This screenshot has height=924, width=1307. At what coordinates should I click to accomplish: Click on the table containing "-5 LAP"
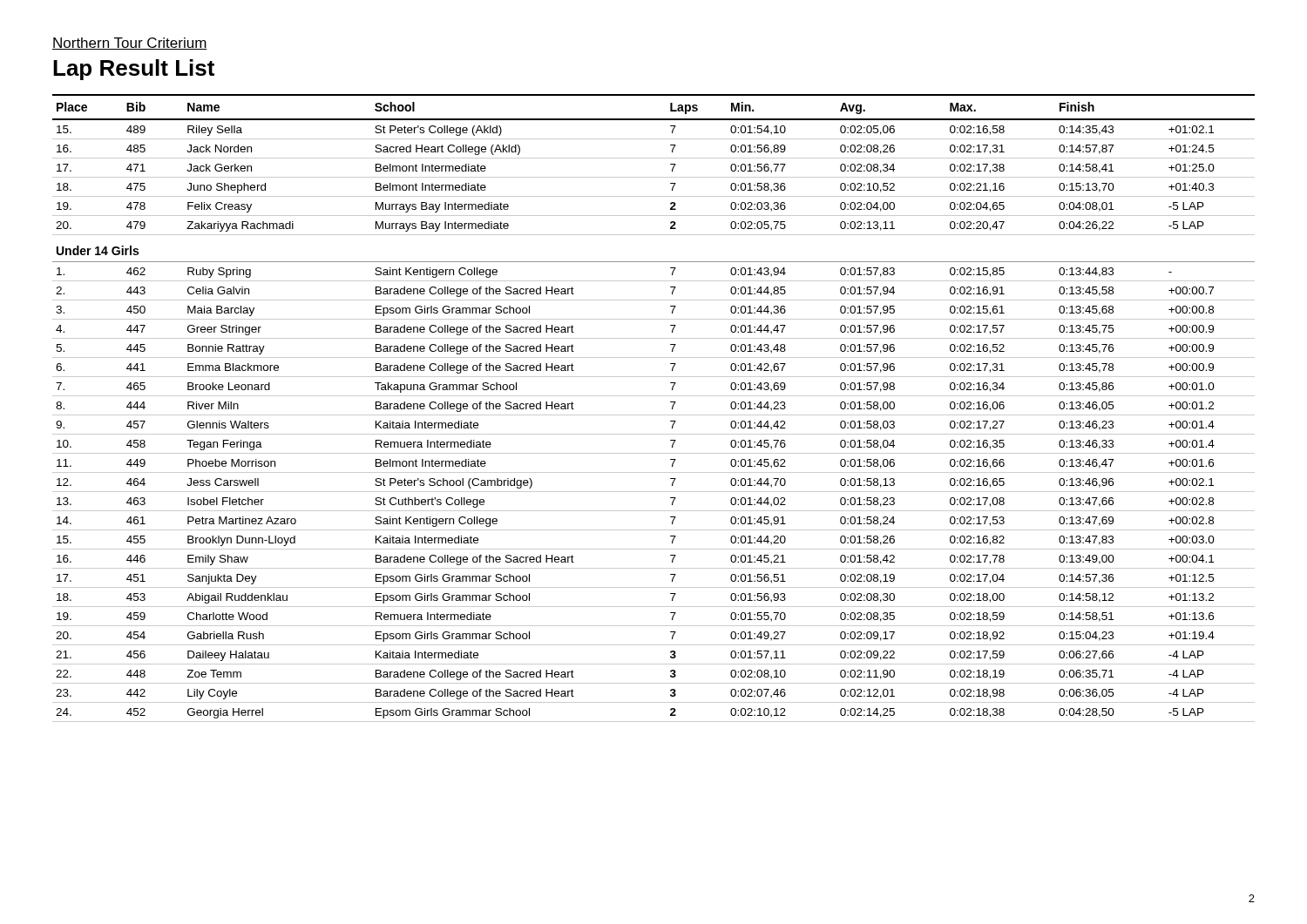[654, 408]
